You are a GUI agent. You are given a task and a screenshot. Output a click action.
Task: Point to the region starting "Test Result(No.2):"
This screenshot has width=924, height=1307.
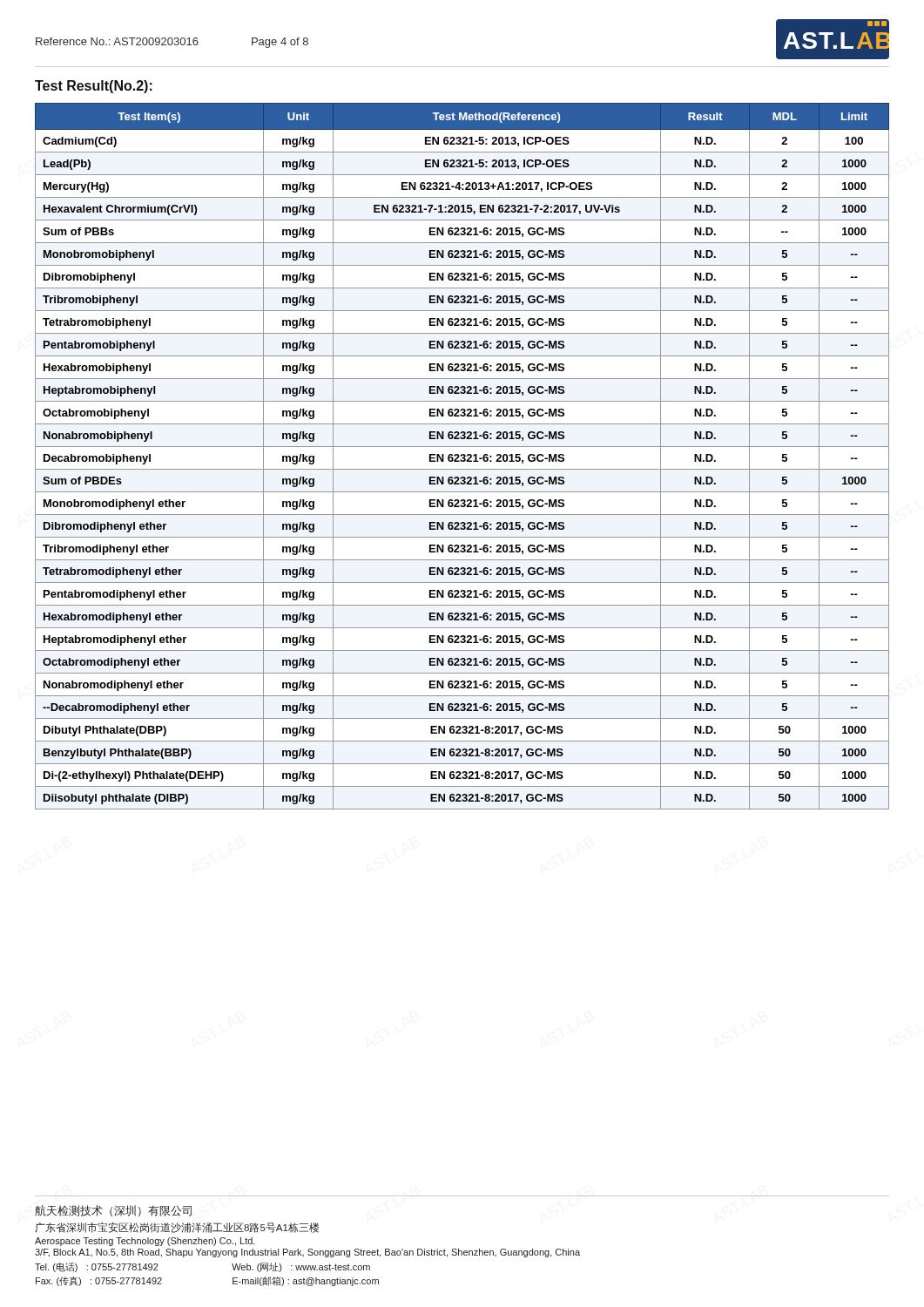click(94, 86)
